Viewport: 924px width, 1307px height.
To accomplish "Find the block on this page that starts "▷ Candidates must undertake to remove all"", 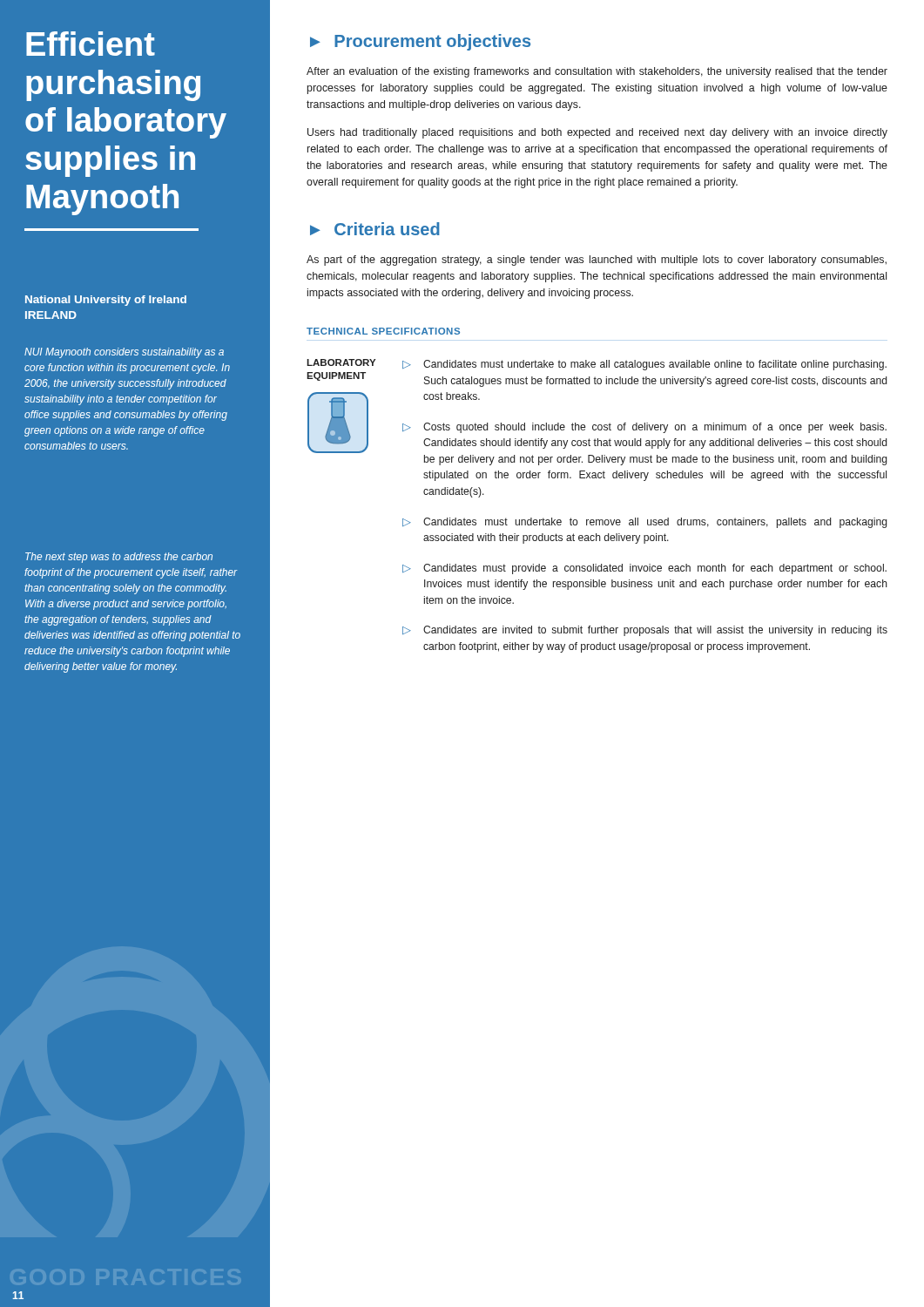I will (645, 530).
